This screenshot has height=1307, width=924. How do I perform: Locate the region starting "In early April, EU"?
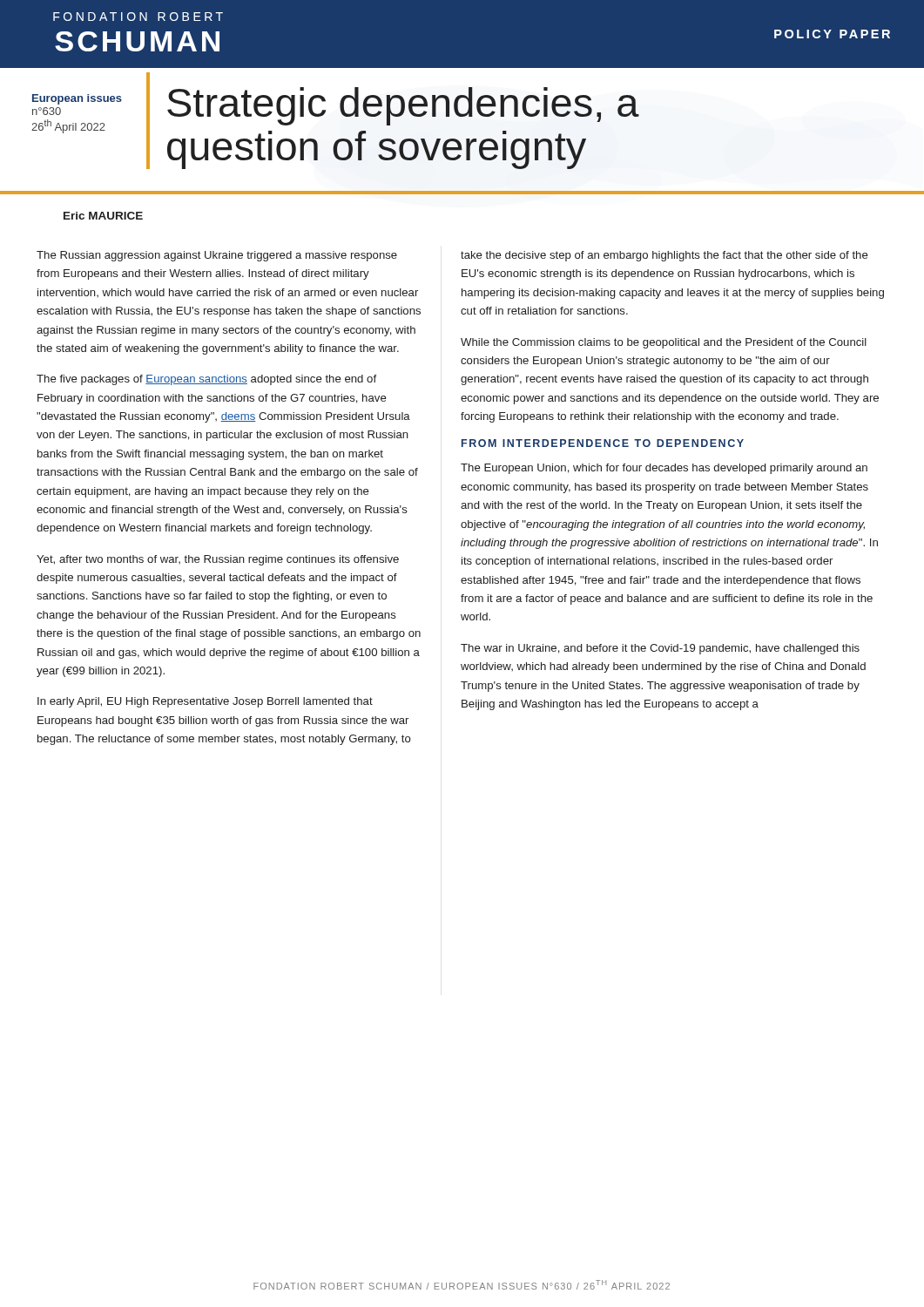coord(224,720)
